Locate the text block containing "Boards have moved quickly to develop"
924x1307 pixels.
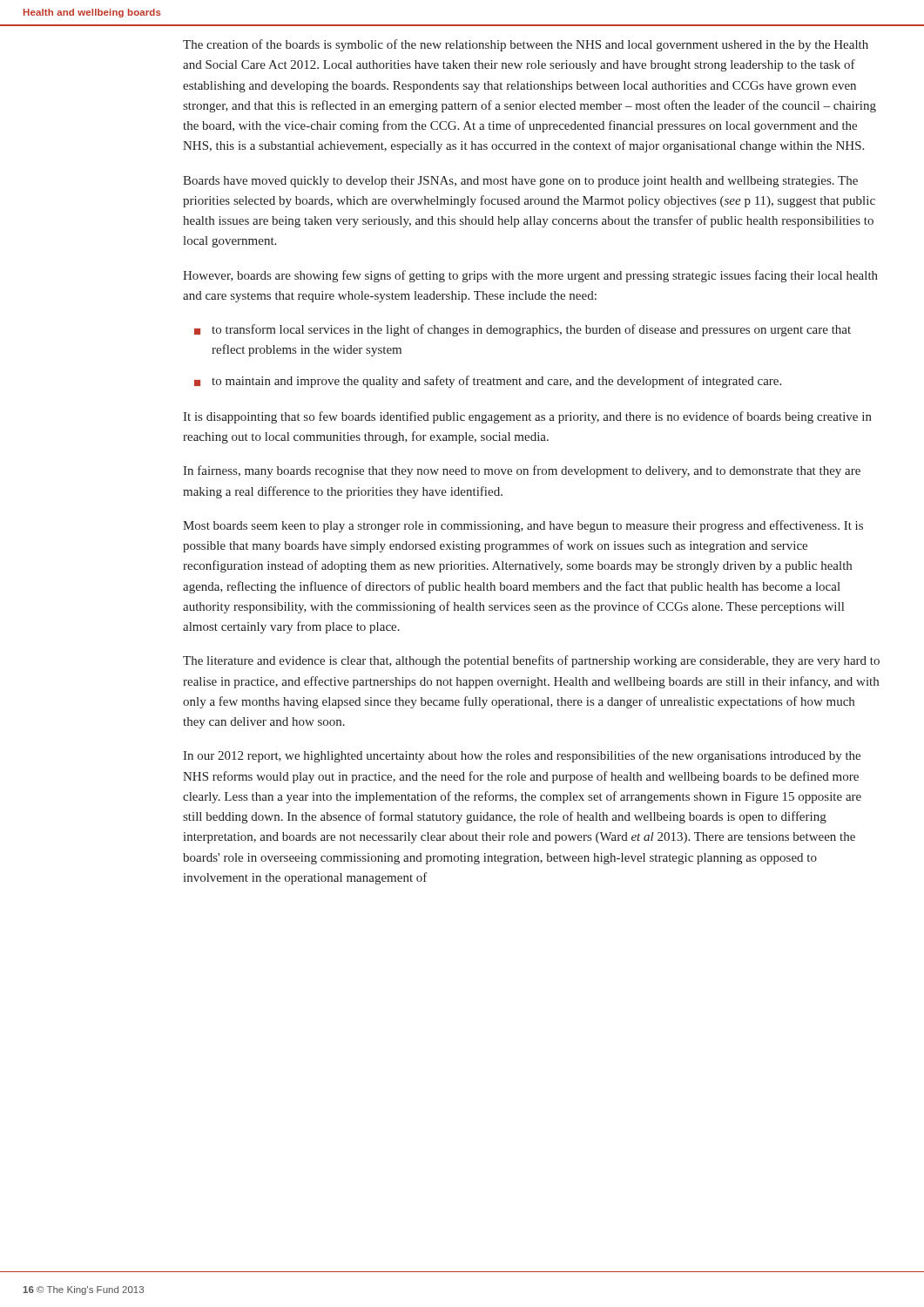(529, 210)
